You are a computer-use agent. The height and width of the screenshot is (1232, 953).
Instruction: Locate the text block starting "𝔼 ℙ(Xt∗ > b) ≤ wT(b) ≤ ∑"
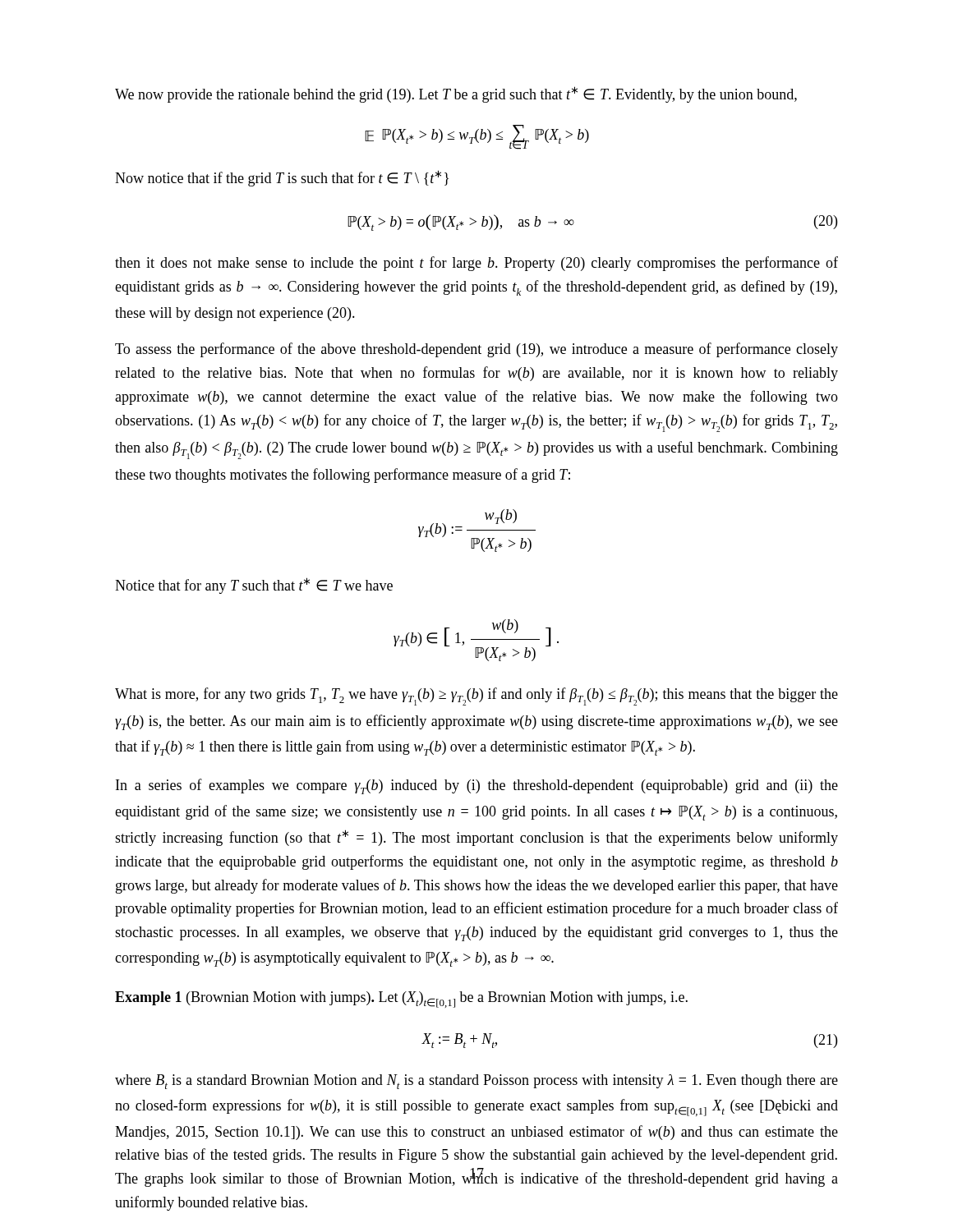[x=476, y=136]
